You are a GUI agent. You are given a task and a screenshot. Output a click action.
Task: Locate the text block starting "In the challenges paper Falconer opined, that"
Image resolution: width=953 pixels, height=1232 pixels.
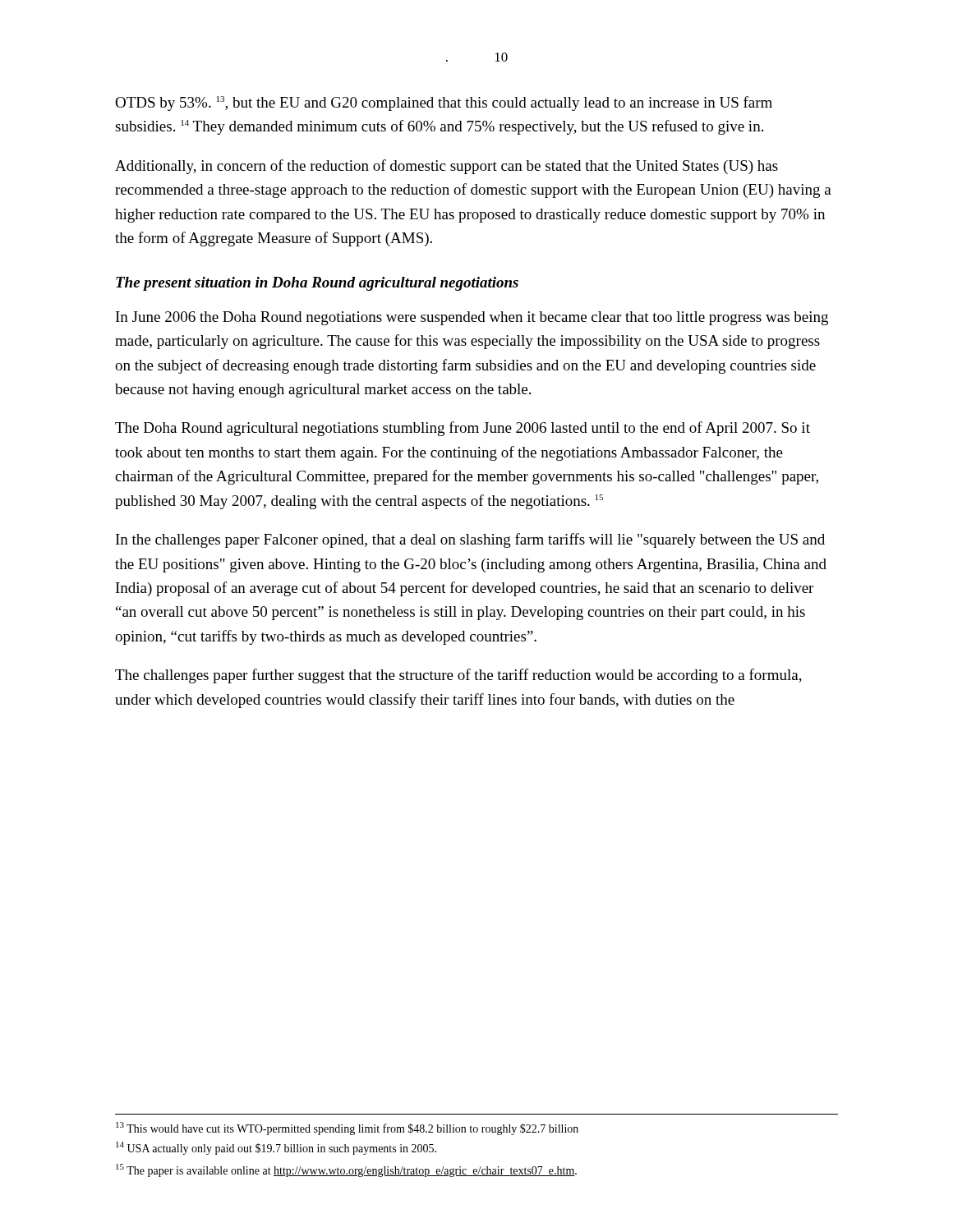tap(471, 588)
